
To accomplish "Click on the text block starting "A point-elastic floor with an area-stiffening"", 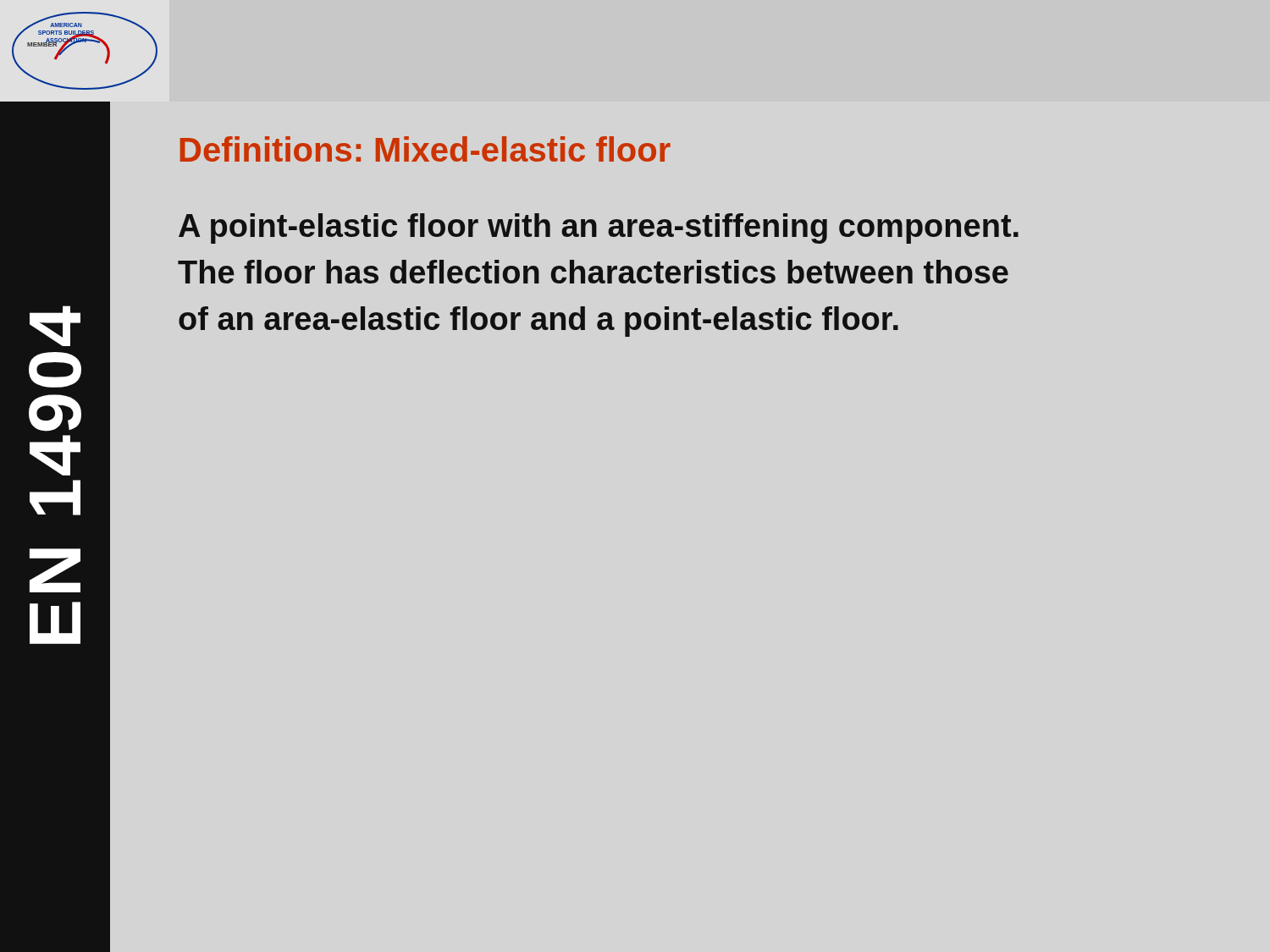I will pyautogui.click(x=686, y=273).
